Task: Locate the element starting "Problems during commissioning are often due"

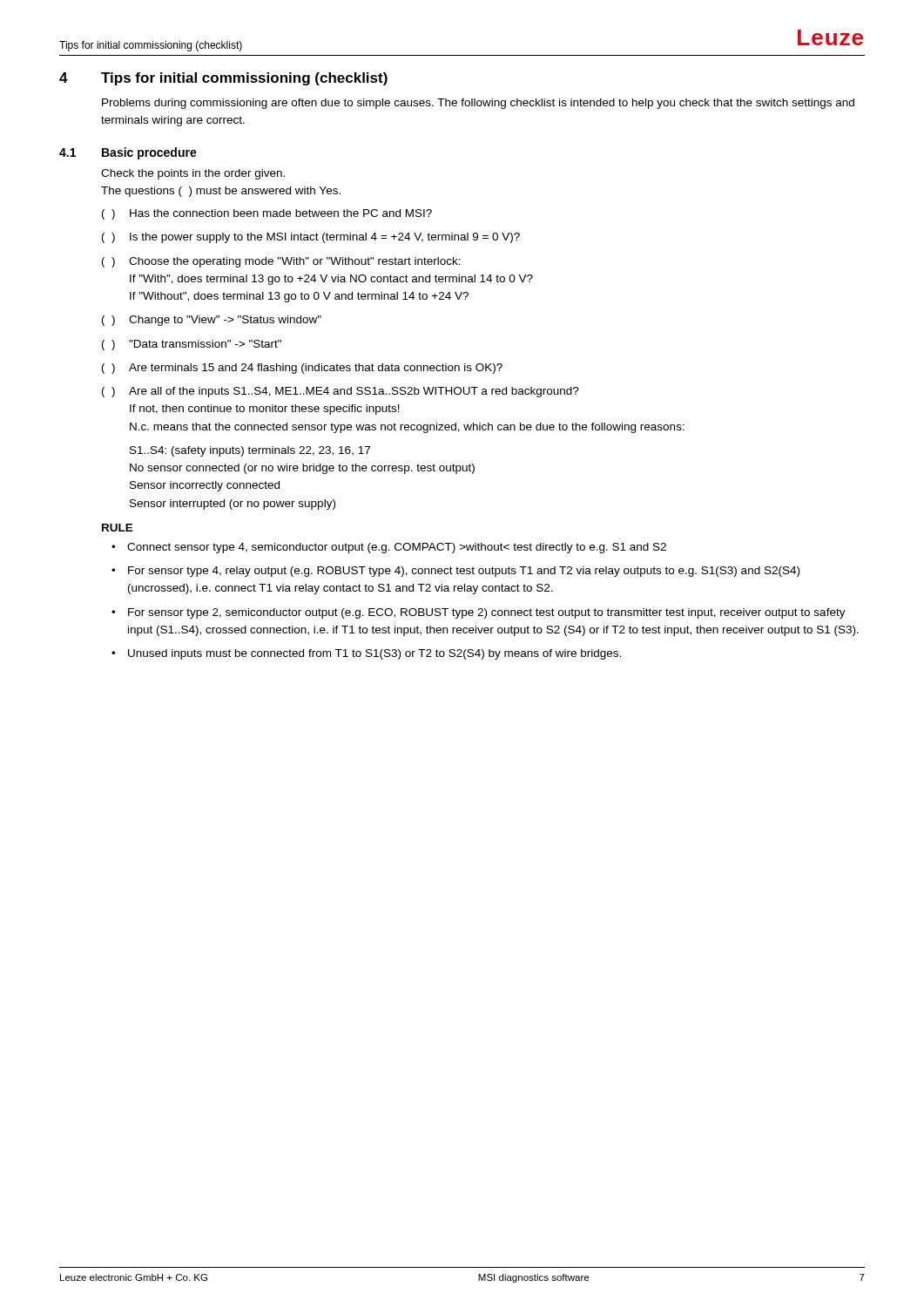Action: pos(478,111)
